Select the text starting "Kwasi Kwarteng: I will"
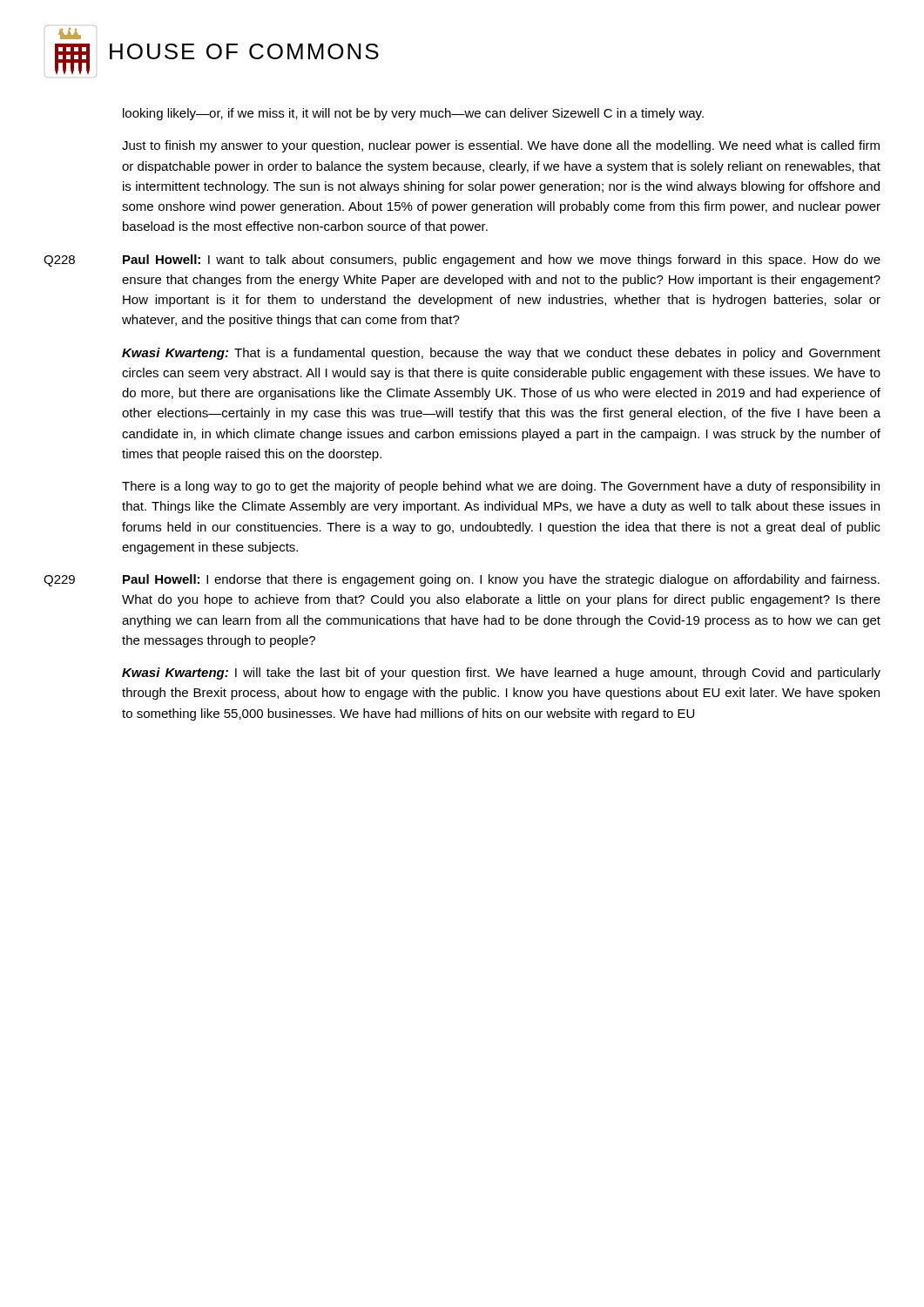924x1307 pixels. 501,693
